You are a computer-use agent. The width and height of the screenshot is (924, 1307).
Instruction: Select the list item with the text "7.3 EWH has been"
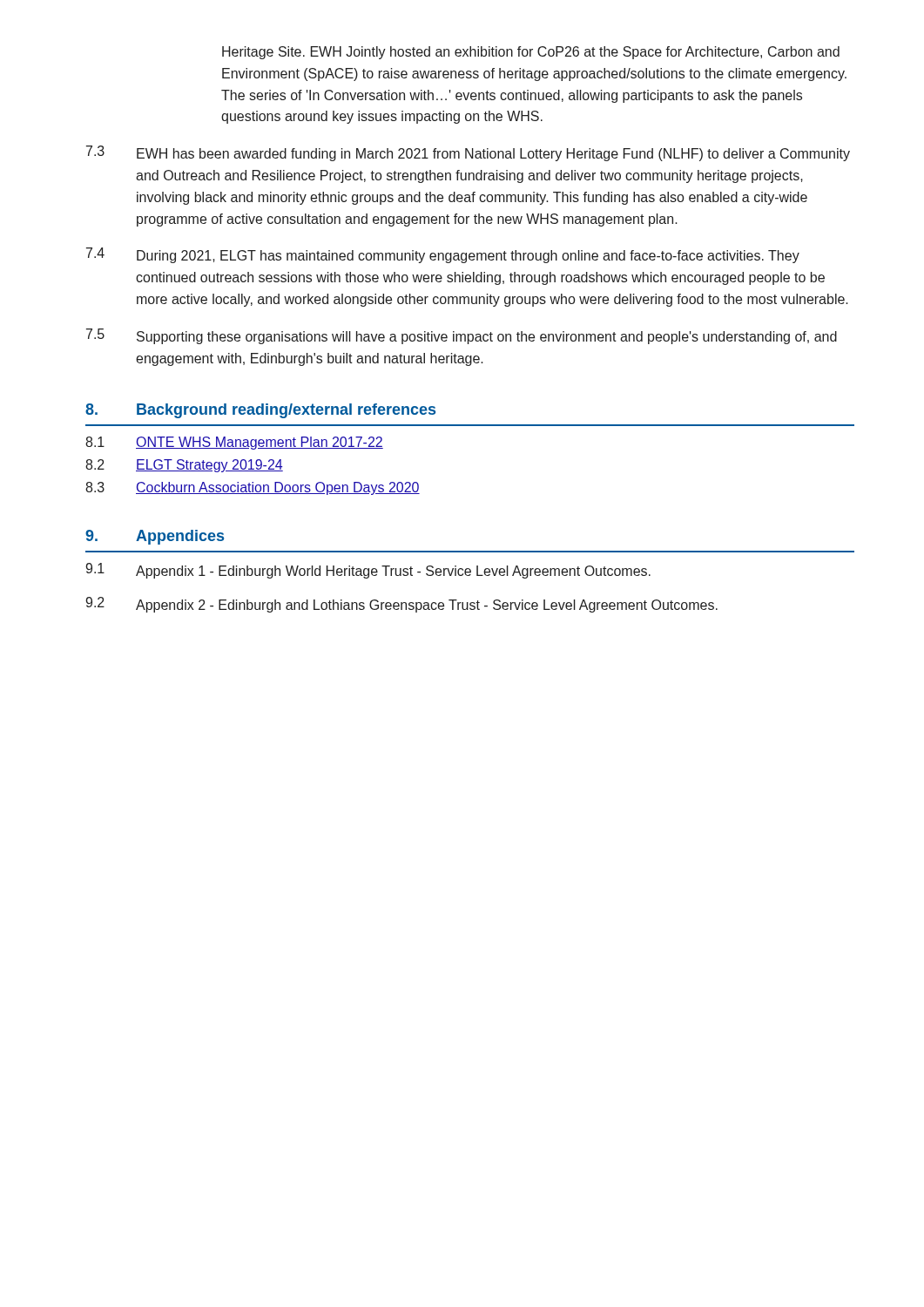470,187
